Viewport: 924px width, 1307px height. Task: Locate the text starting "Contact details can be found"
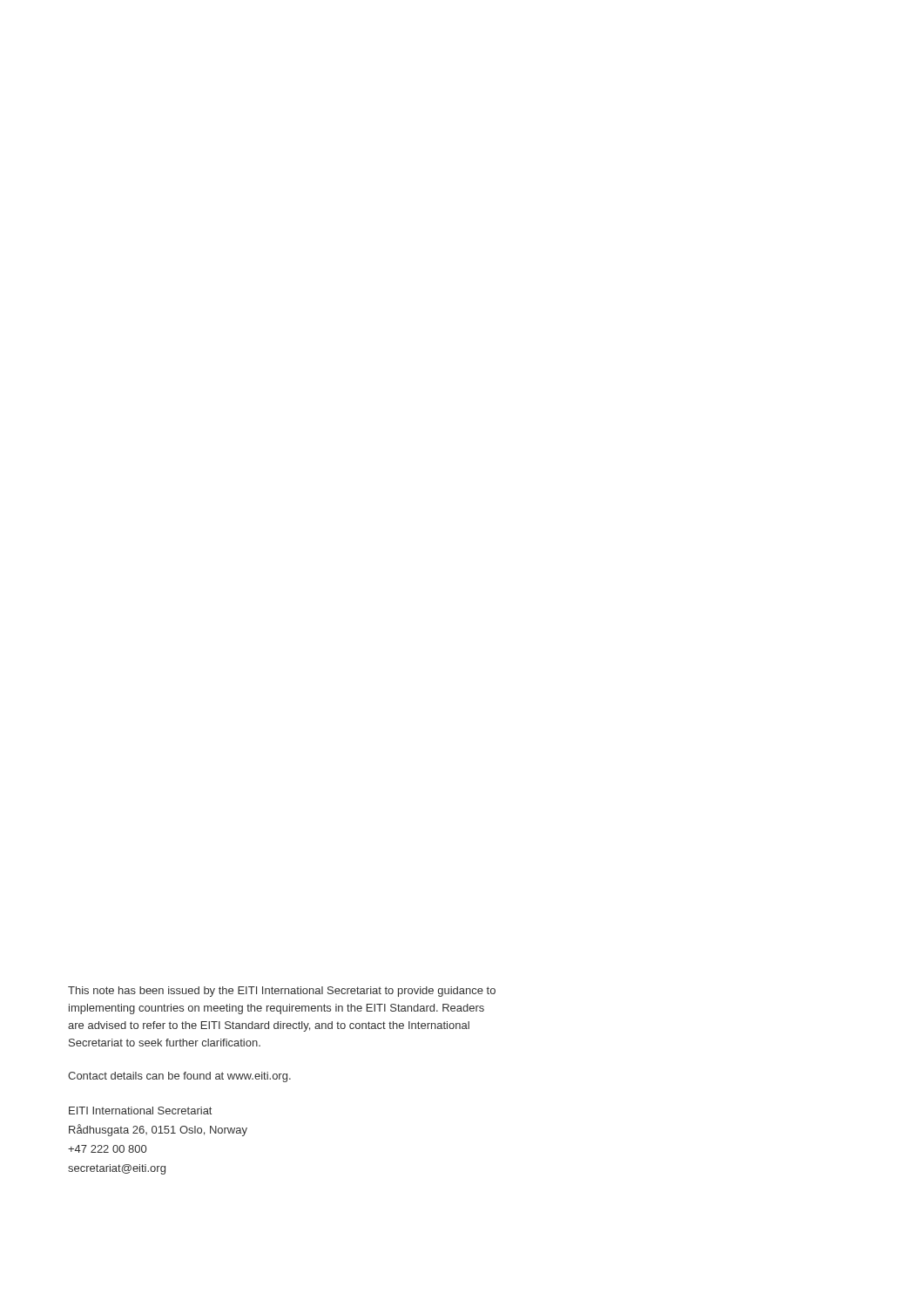180,1076
